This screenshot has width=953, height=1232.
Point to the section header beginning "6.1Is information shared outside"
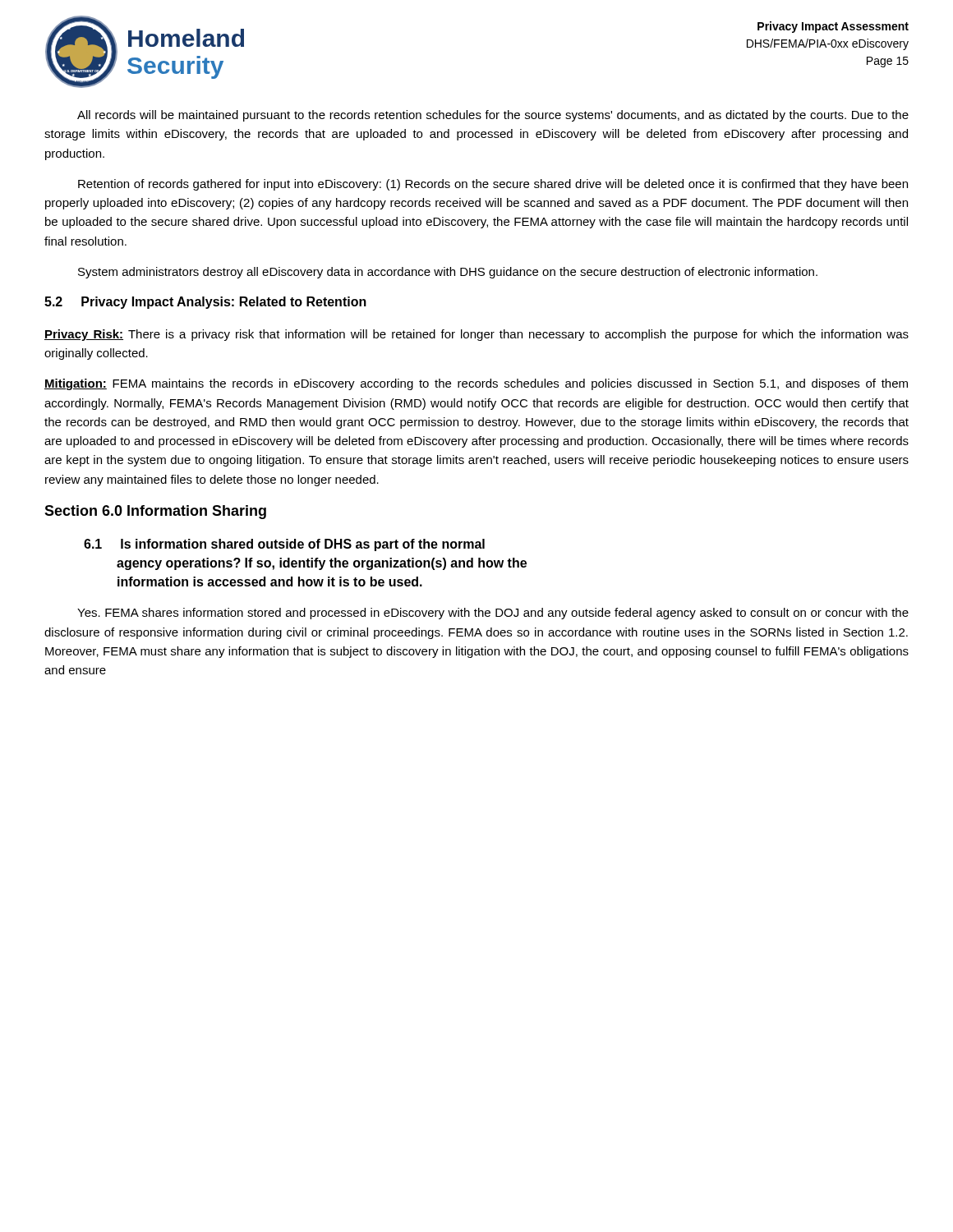coord(496,563)
